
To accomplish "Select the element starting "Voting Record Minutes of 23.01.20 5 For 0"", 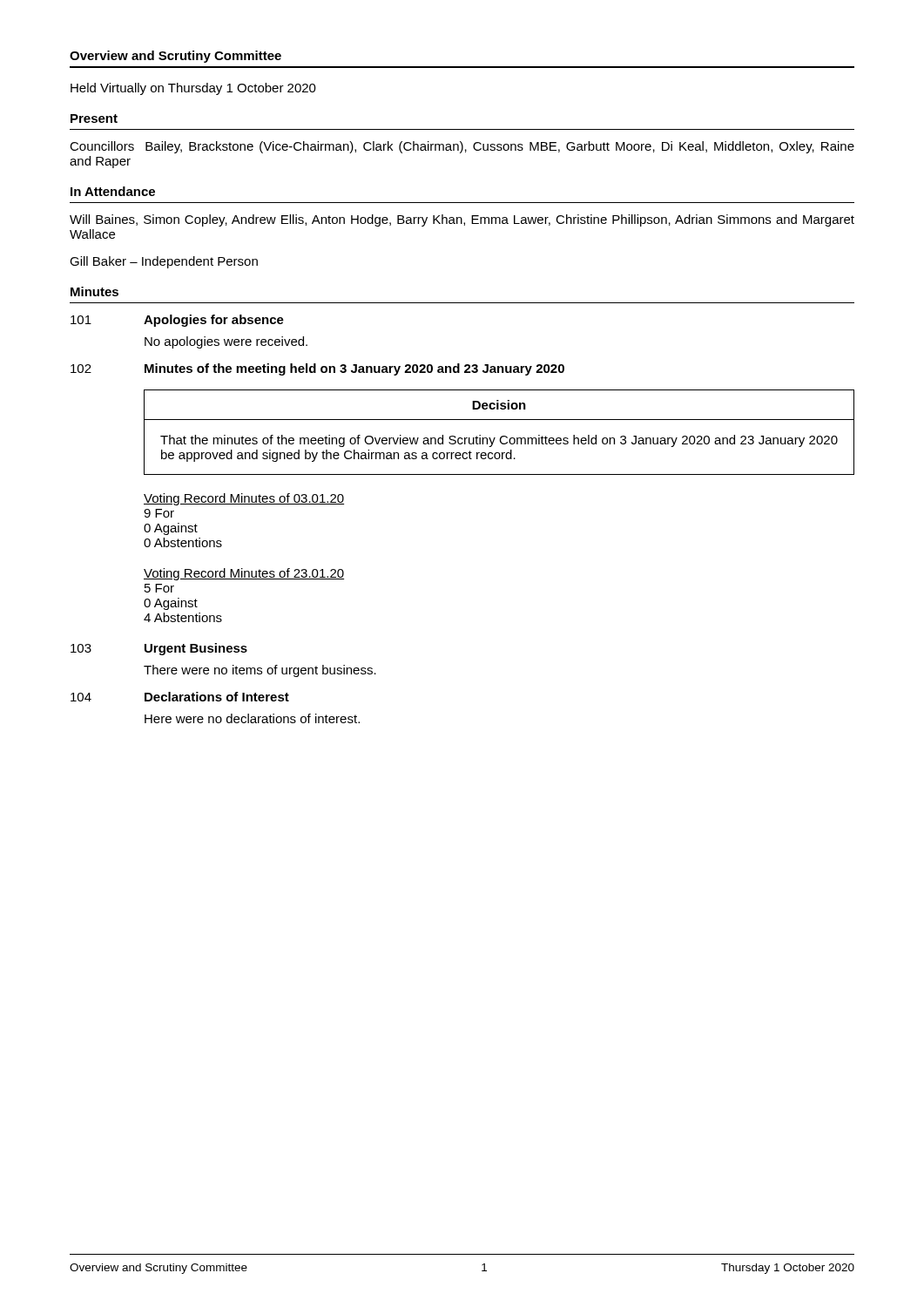I will (244, 574).
